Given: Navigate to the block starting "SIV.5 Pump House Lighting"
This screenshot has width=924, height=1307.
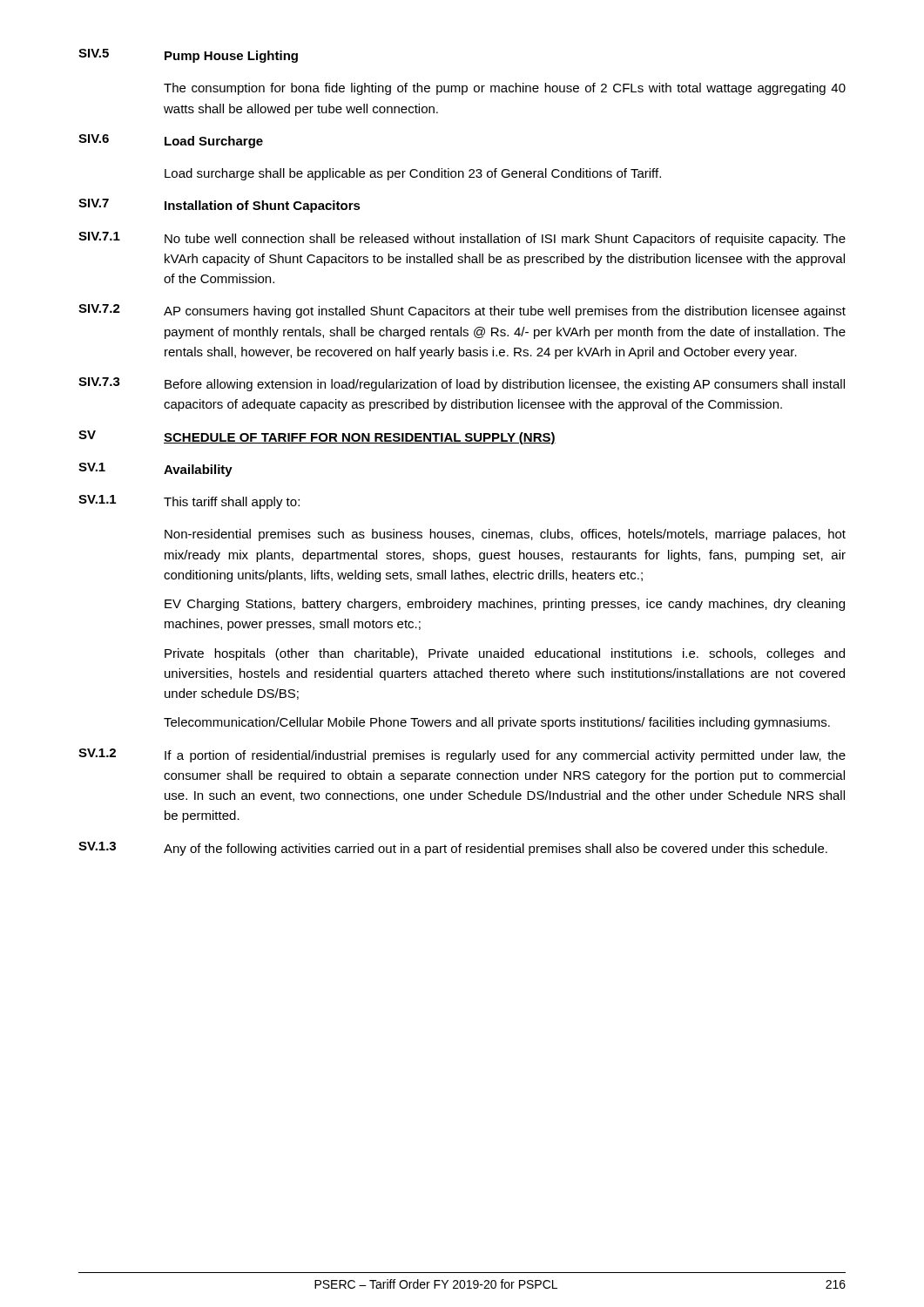Looking at the screenshot, I should pyautogui.click(x=188, y=56).
